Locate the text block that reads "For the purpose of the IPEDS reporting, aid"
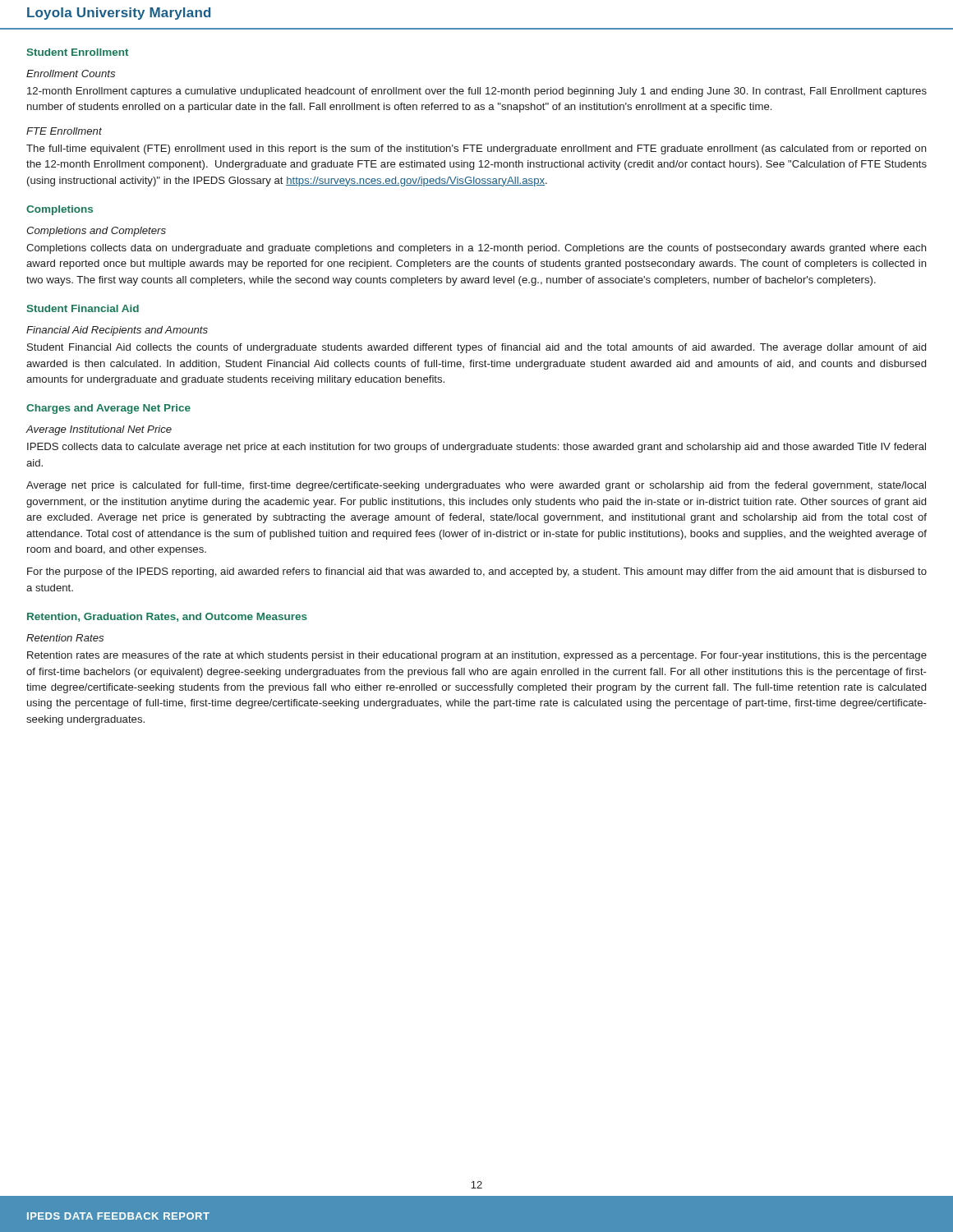 [476, 579]
